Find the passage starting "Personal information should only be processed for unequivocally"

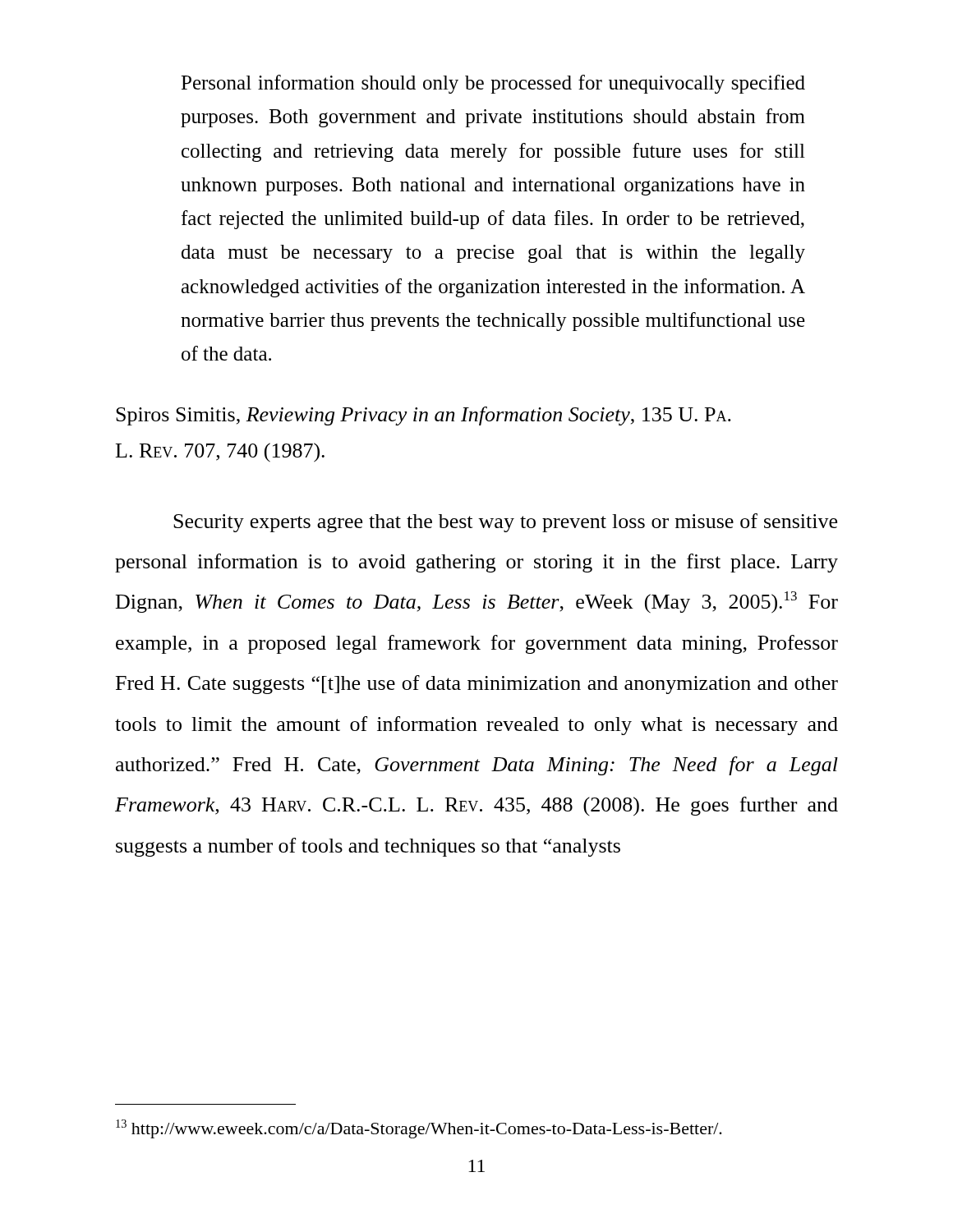click(493, 218)
